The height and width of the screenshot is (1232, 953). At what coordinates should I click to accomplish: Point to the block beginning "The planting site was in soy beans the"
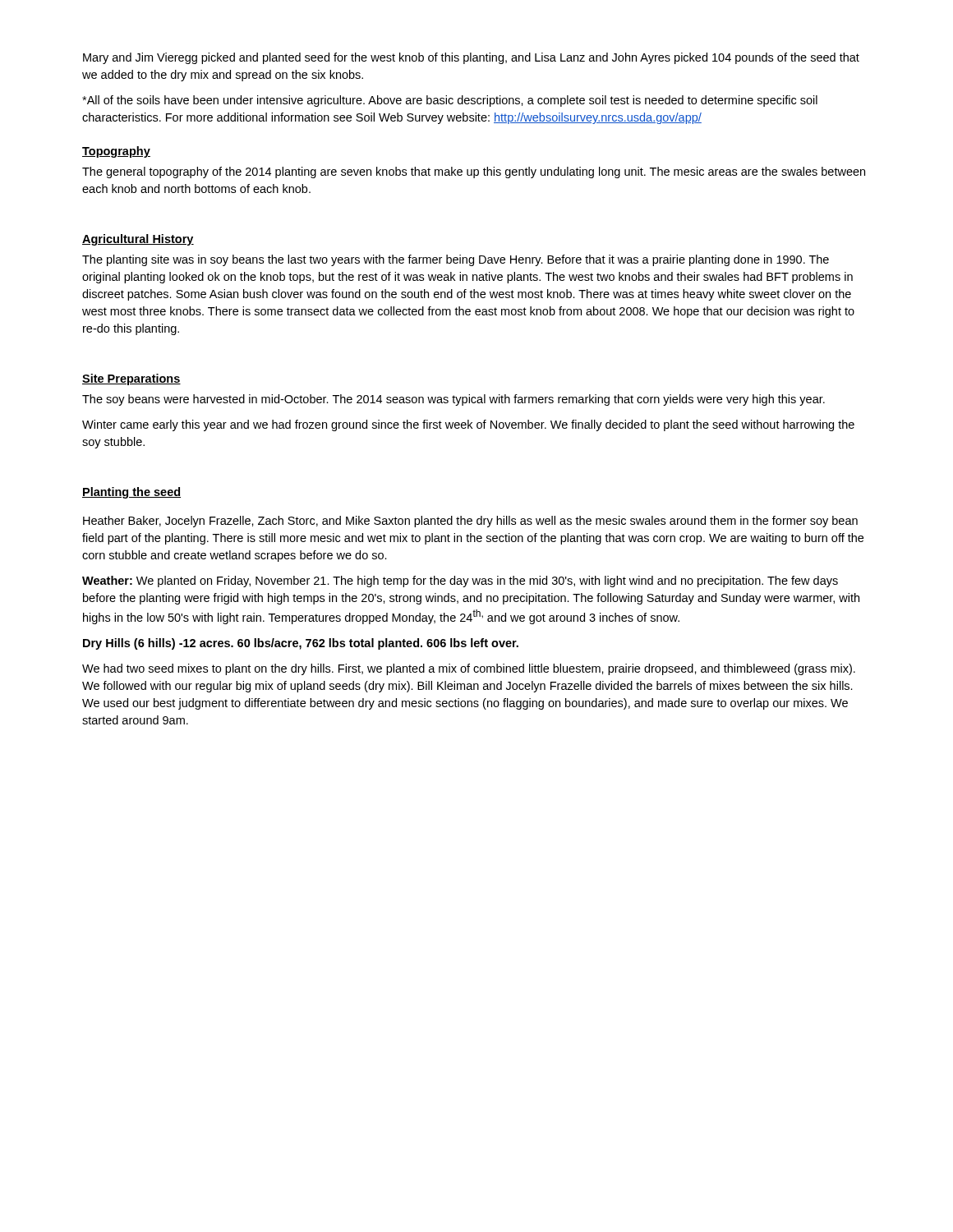(476, 295)
